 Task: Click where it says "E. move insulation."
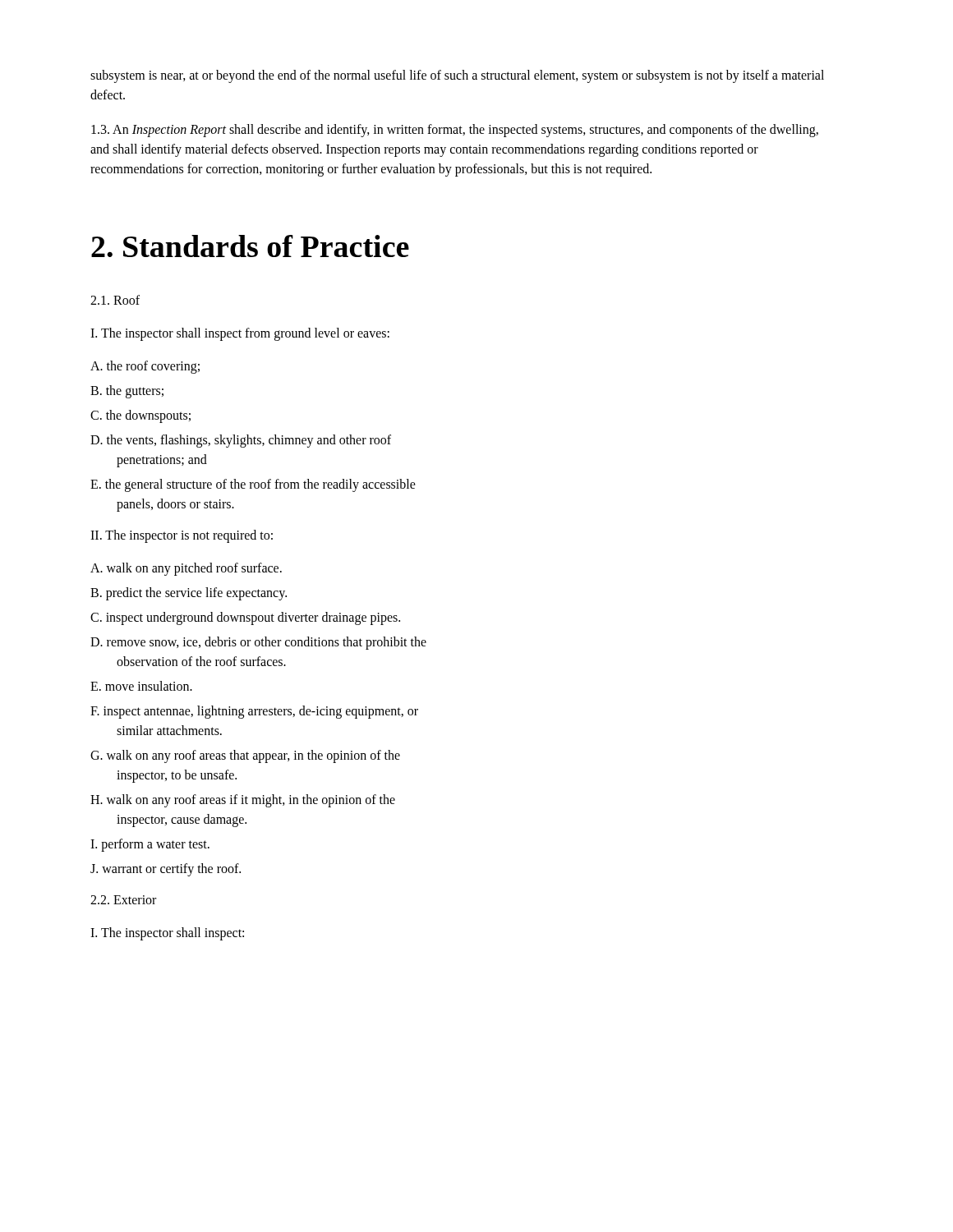pos(141,686)
